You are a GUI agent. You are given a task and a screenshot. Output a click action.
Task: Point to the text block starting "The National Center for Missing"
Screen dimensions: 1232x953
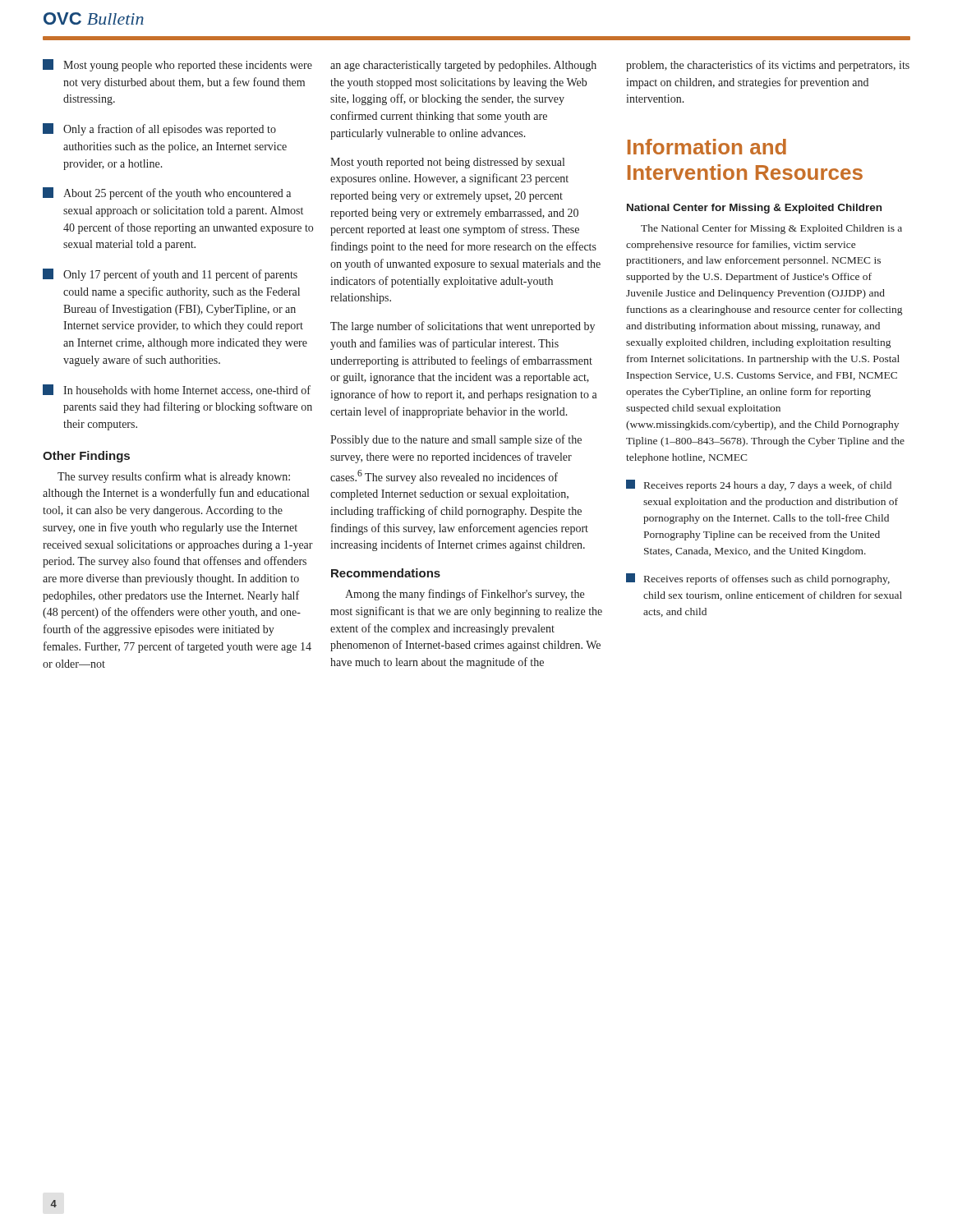point(765,342)
